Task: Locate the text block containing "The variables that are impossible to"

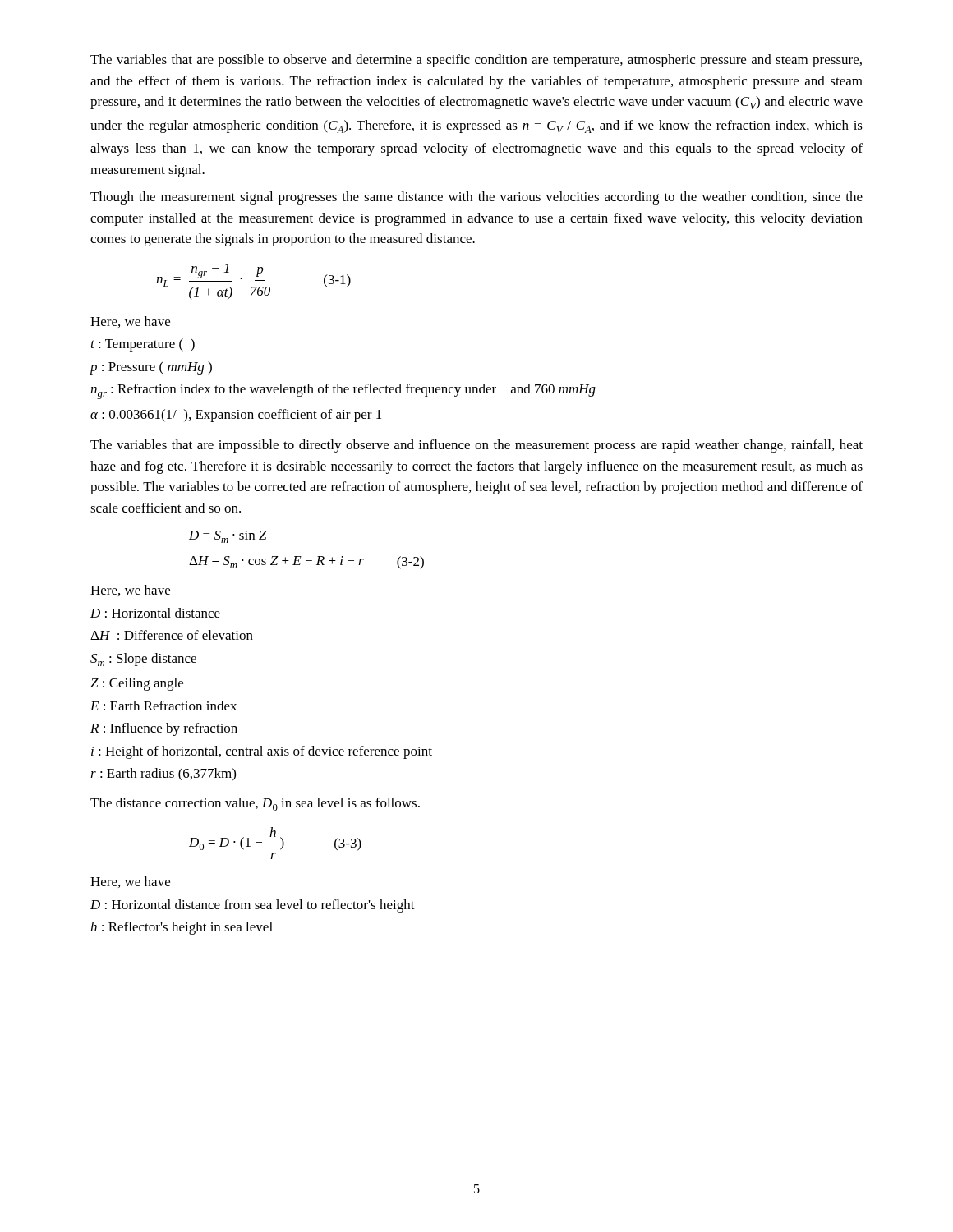Action: pyautogui.click(x=476, y=476)
